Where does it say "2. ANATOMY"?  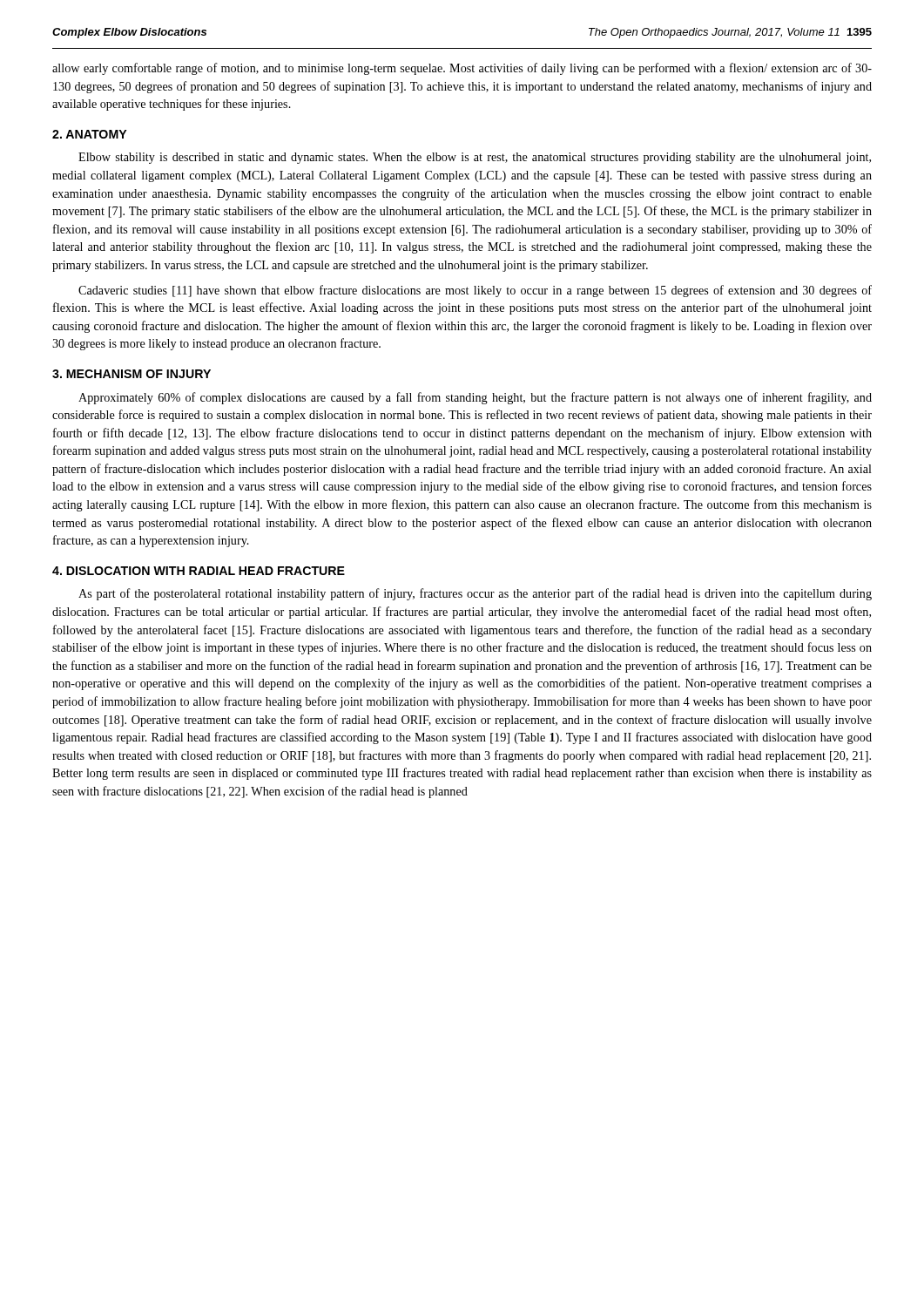[x=90, y=134]
